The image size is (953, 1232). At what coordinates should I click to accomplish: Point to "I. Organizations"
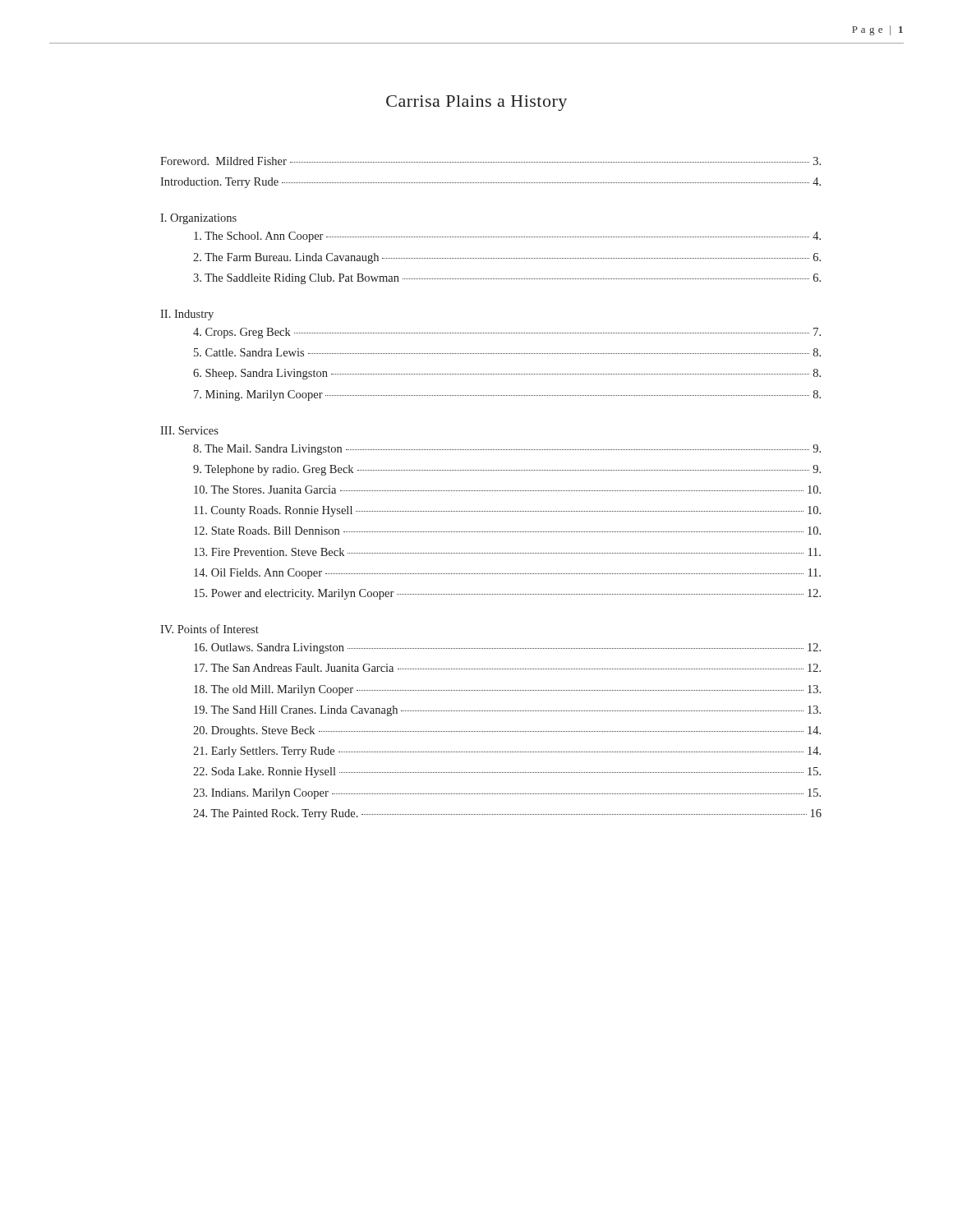click(198, 218)
